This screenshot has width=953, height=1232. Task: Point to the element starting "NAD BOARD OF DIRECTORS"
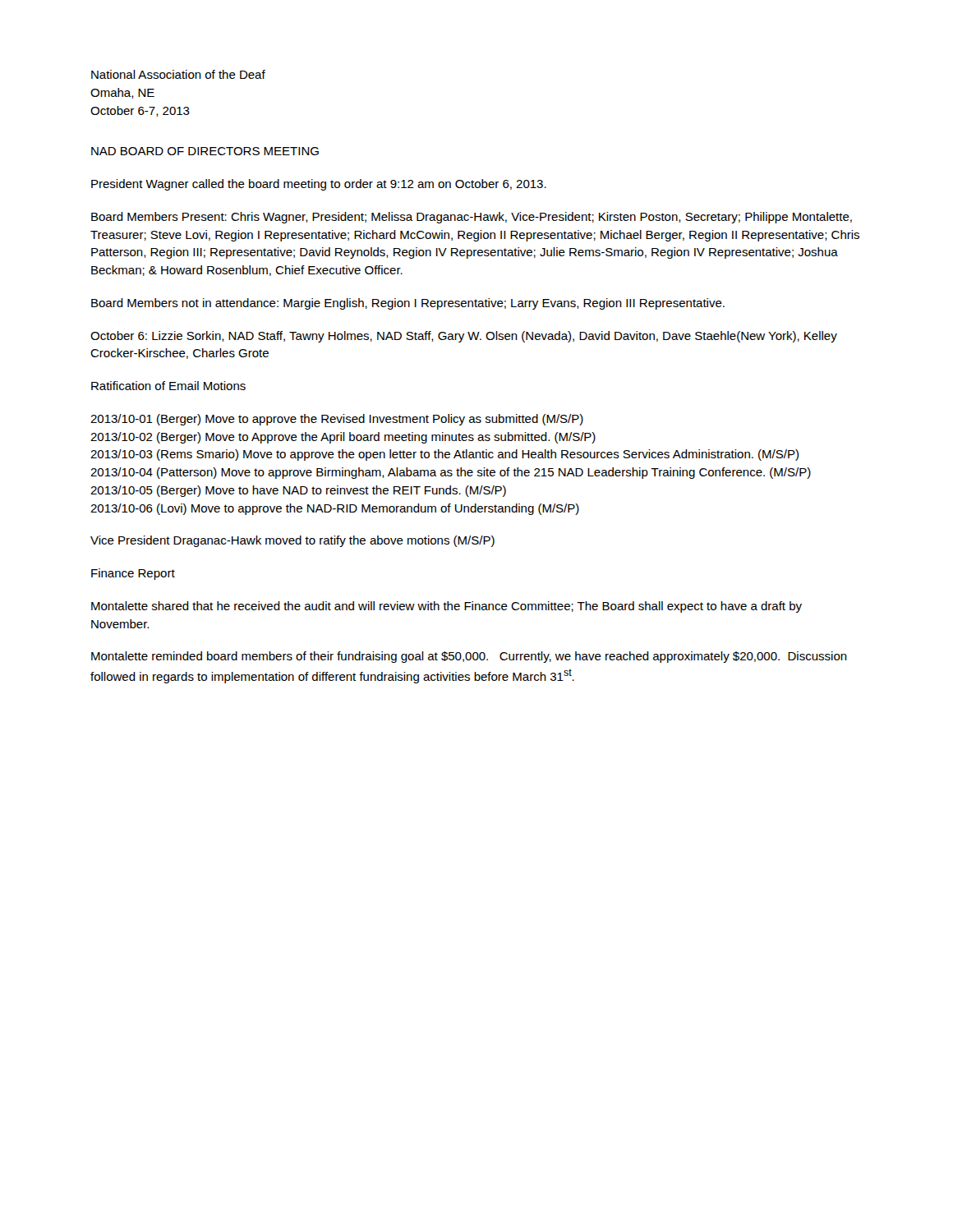[205, 151]
